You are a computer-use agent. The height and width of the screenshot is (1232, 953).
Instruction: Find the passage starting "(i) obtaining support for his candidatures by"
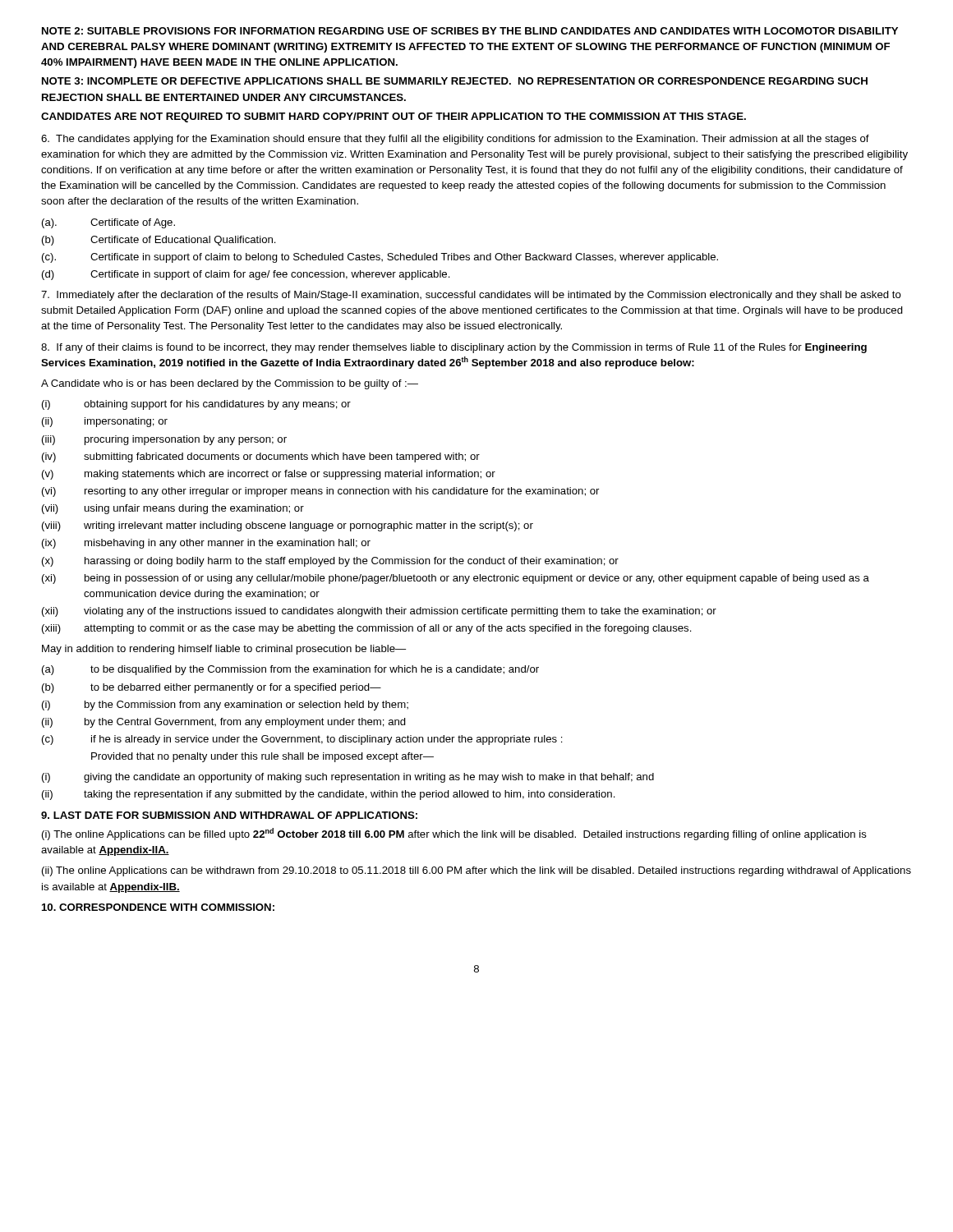coord(196,405)
